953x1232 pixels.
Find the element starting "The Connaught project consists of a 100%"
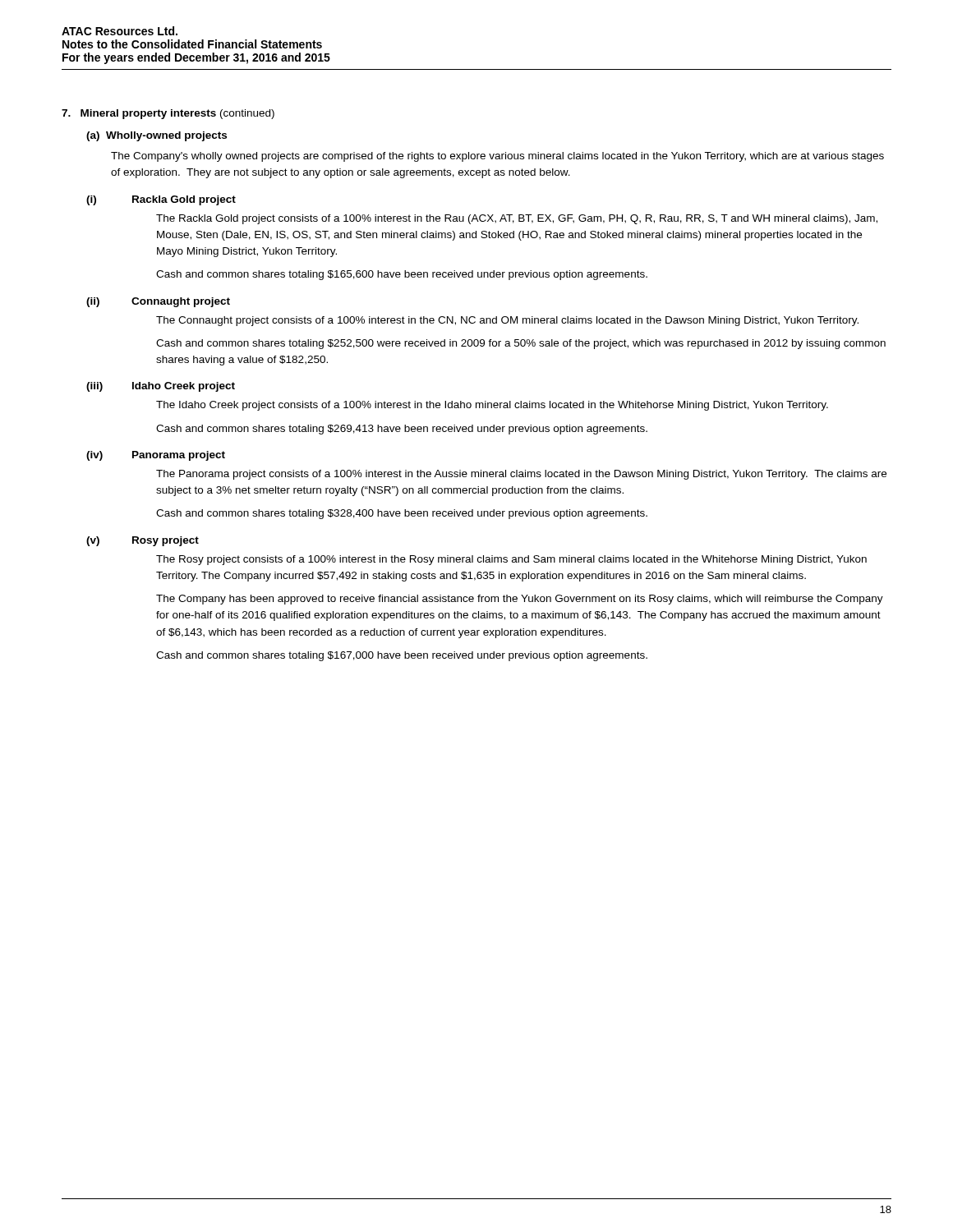[524, 340]
